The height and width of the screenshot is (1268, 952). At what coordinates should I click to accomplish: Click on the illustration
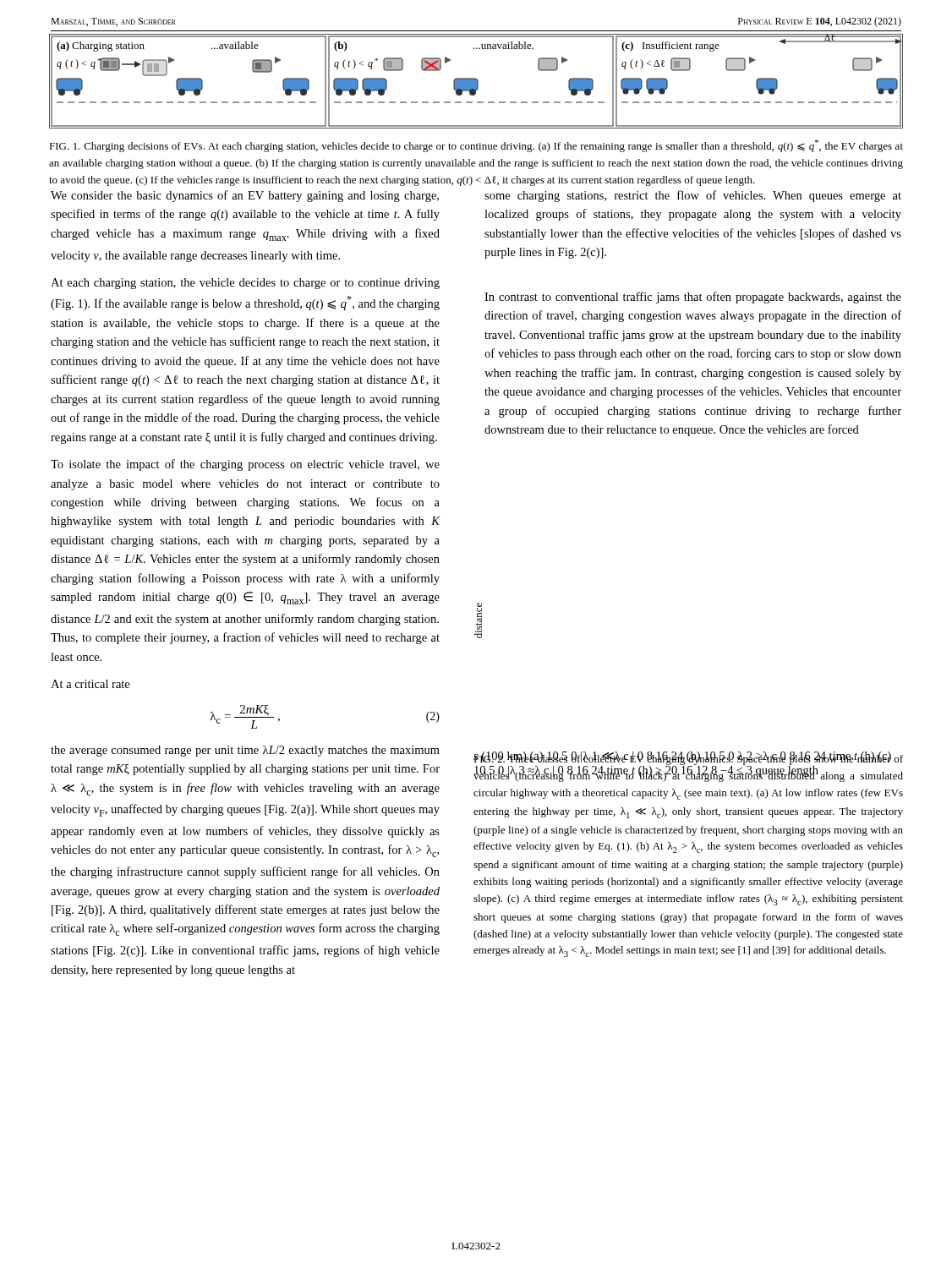coord(476,81)
